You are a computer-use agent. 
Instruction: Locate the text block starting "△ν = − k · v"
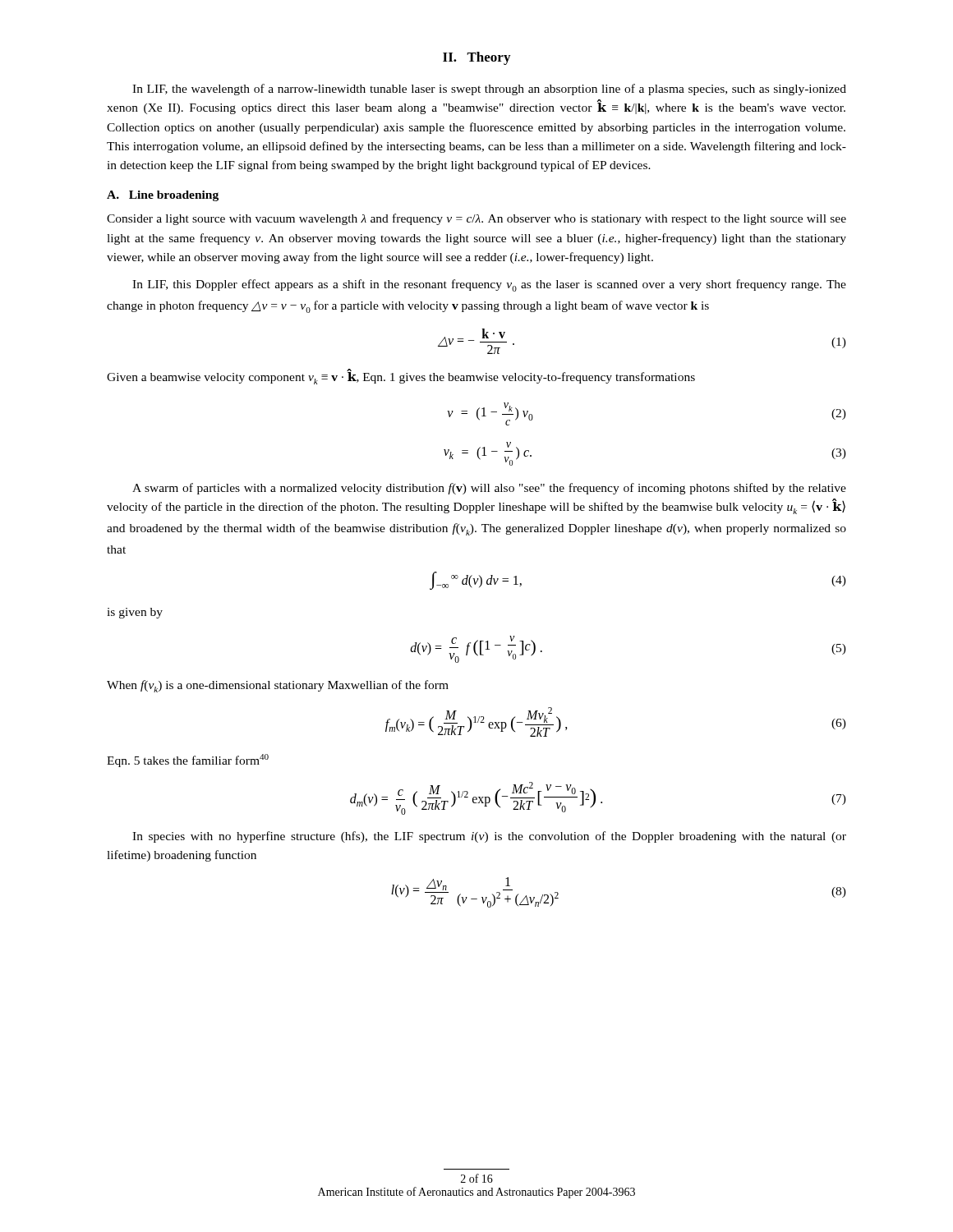(476, 342)
